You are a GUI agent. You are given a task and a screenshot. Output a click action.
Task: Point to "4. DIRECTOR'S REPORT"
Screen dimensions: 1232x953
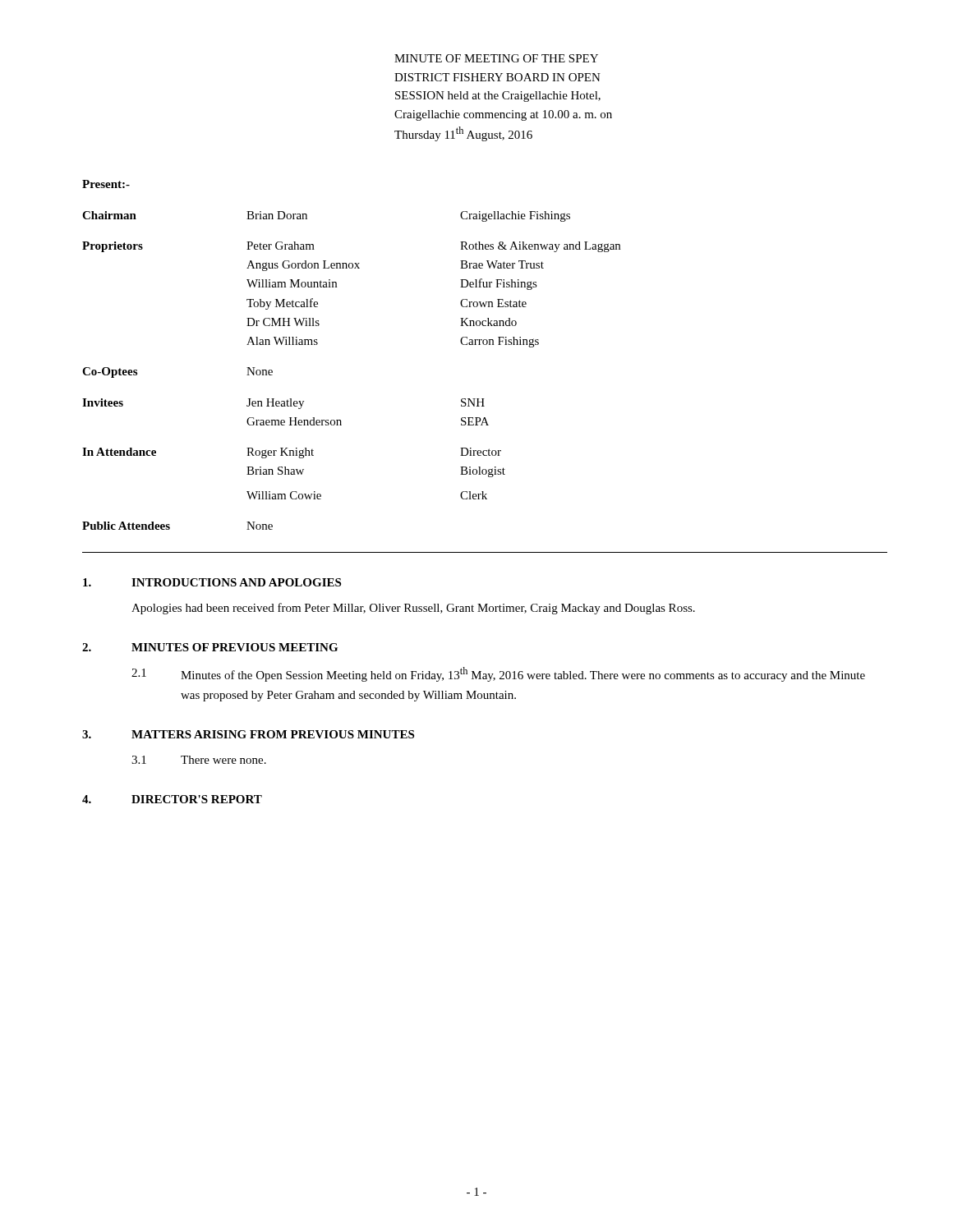[172, 800]
